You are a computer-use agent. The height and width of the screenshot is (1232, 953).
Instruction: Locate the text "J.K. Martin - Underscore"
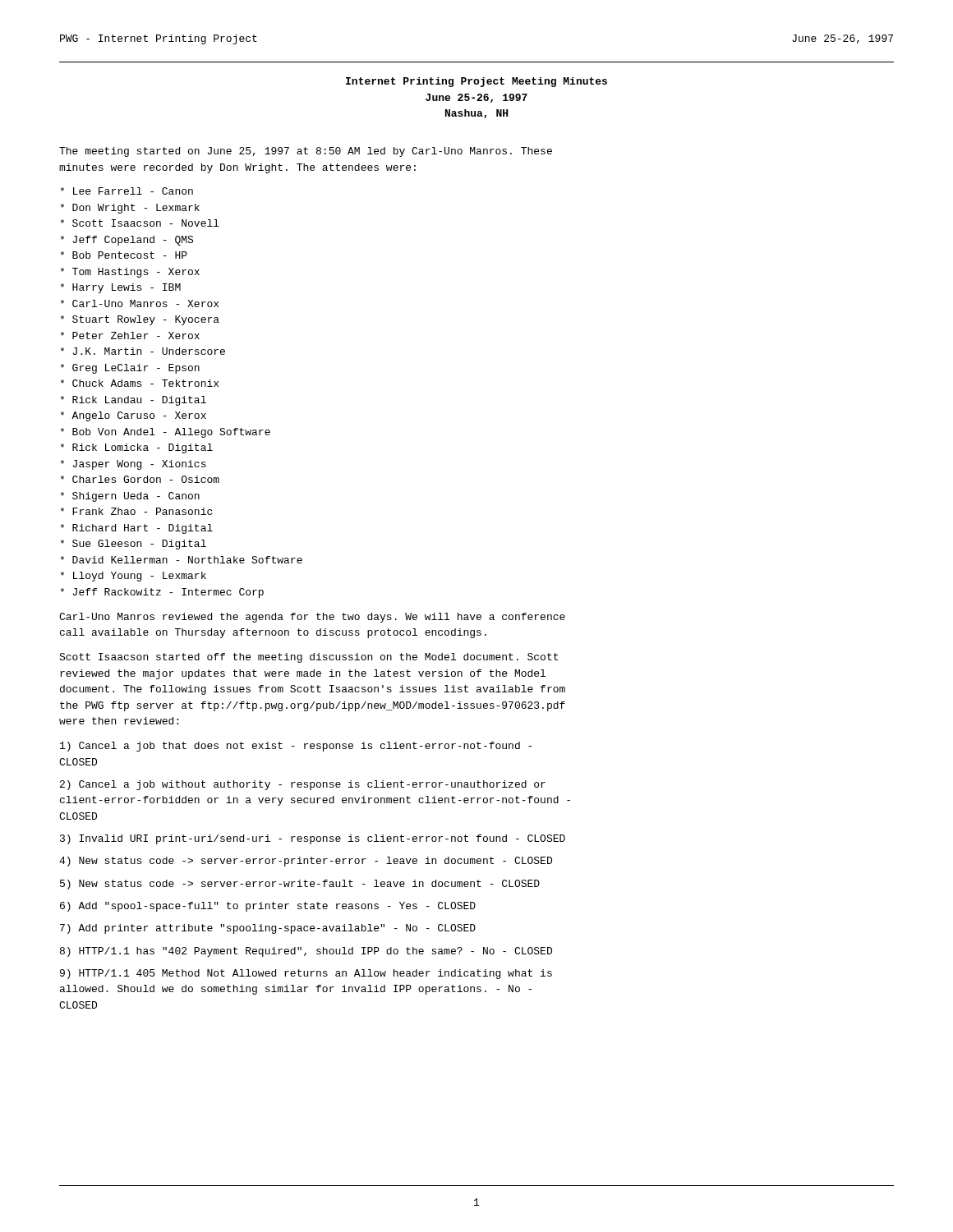[142, 352]
